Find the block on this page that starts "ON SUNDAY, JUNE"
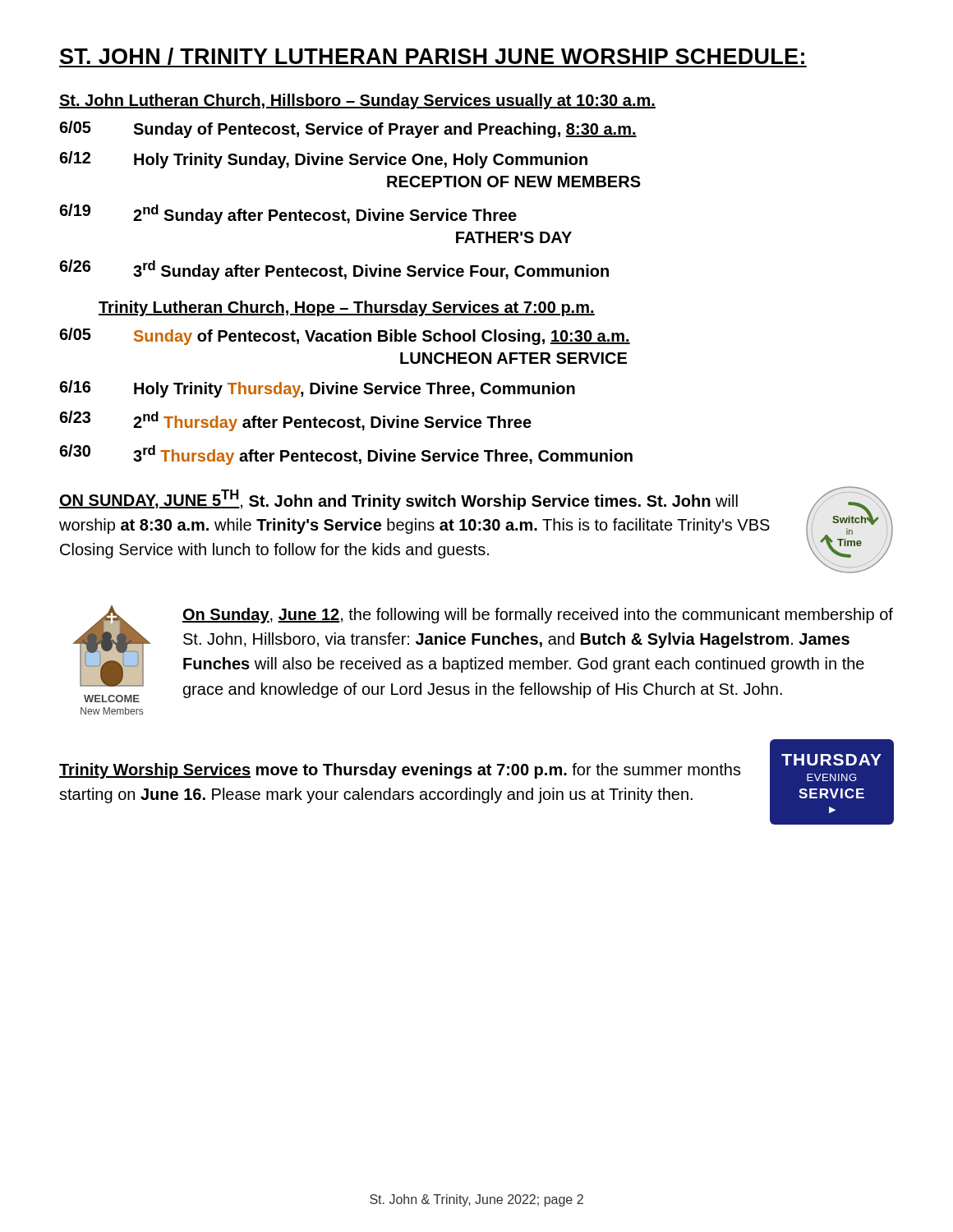The image size is (953, 1232). (415, 523)
